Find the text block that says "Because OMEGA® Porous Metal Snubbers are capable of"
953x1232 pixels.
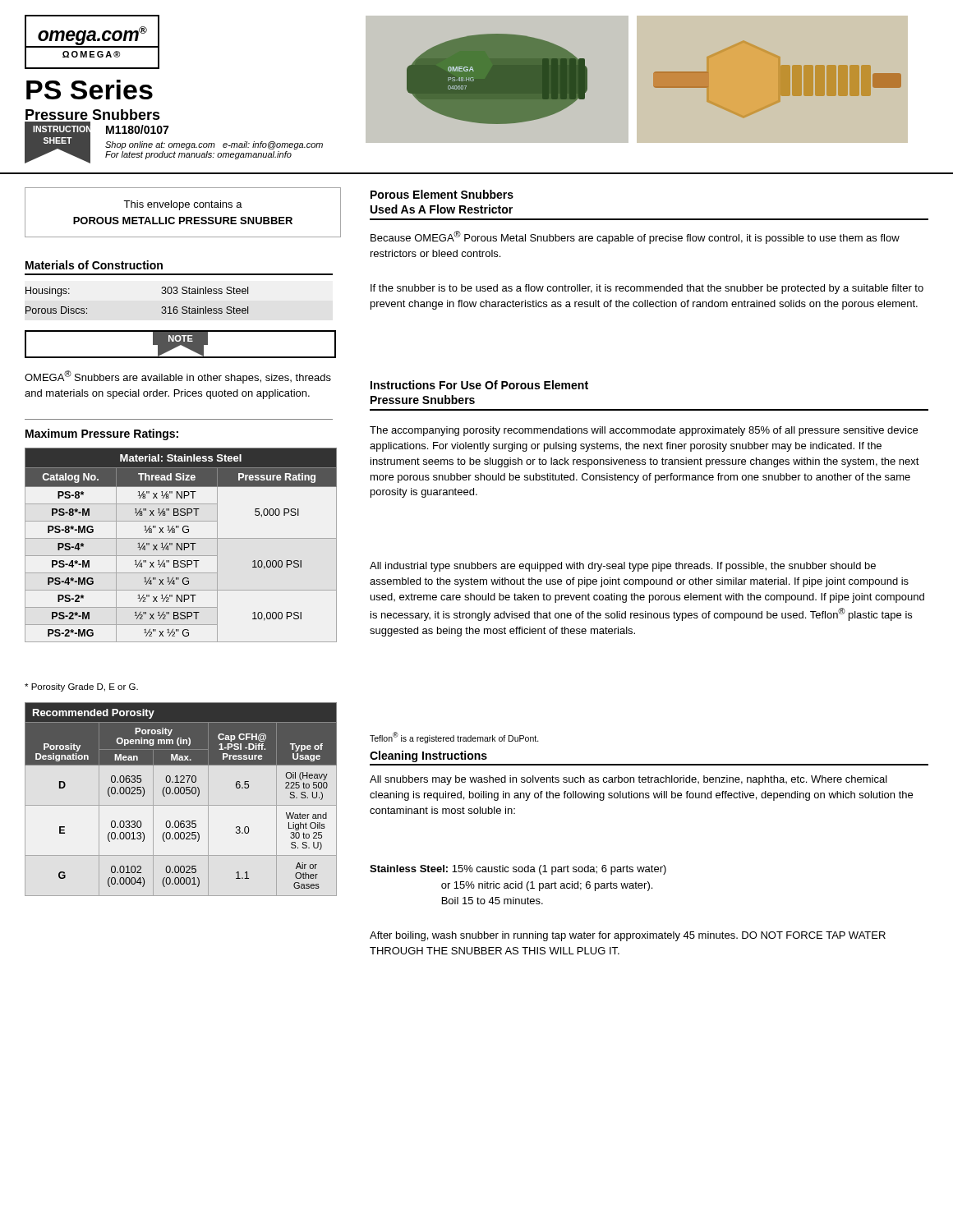point(634,244)
